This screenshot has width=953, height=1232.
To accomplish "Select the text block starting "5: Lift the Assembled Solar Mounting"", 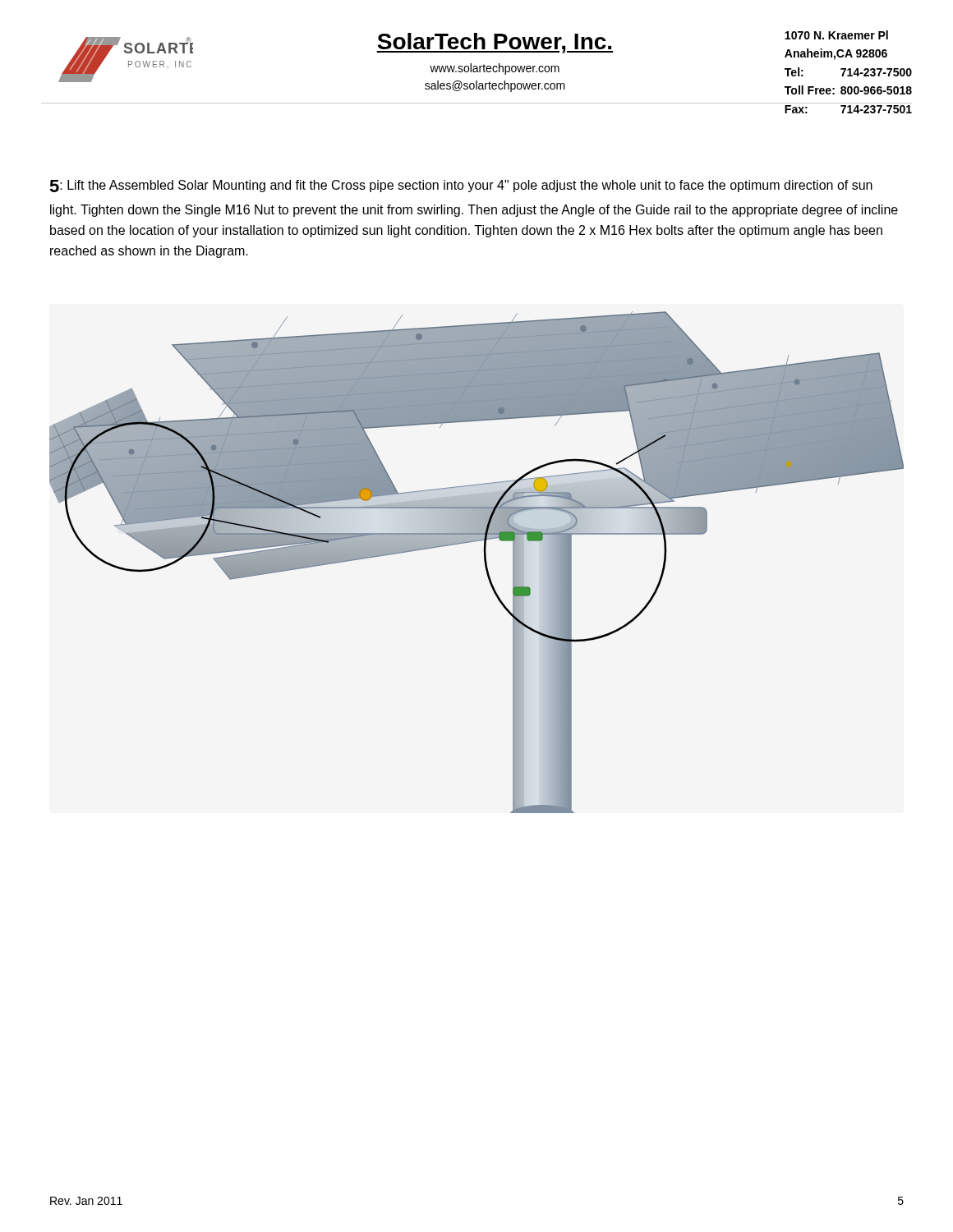I will [x=474, y=217].
